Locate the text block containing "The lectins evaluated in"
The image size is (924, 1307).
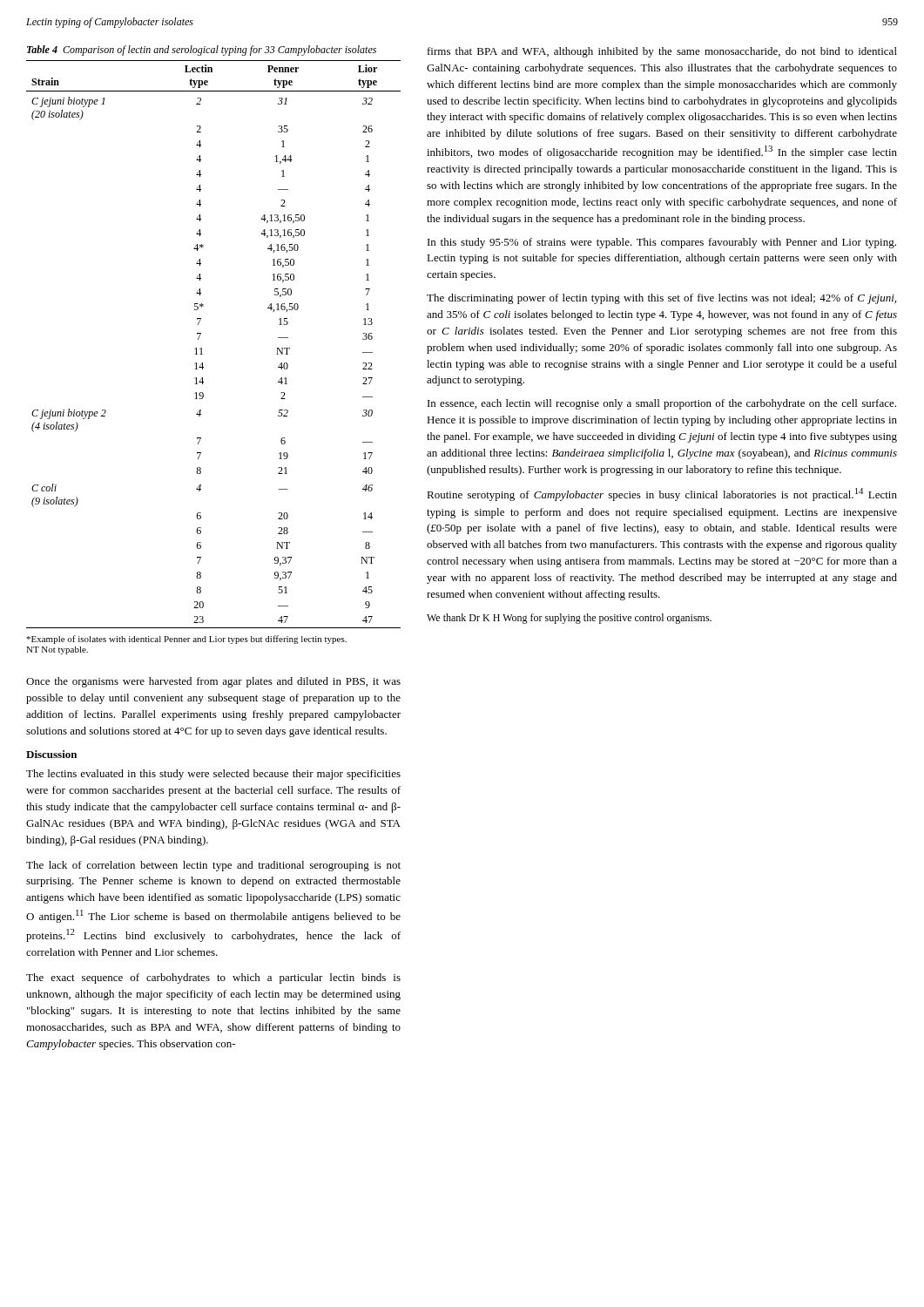(213, 806)
